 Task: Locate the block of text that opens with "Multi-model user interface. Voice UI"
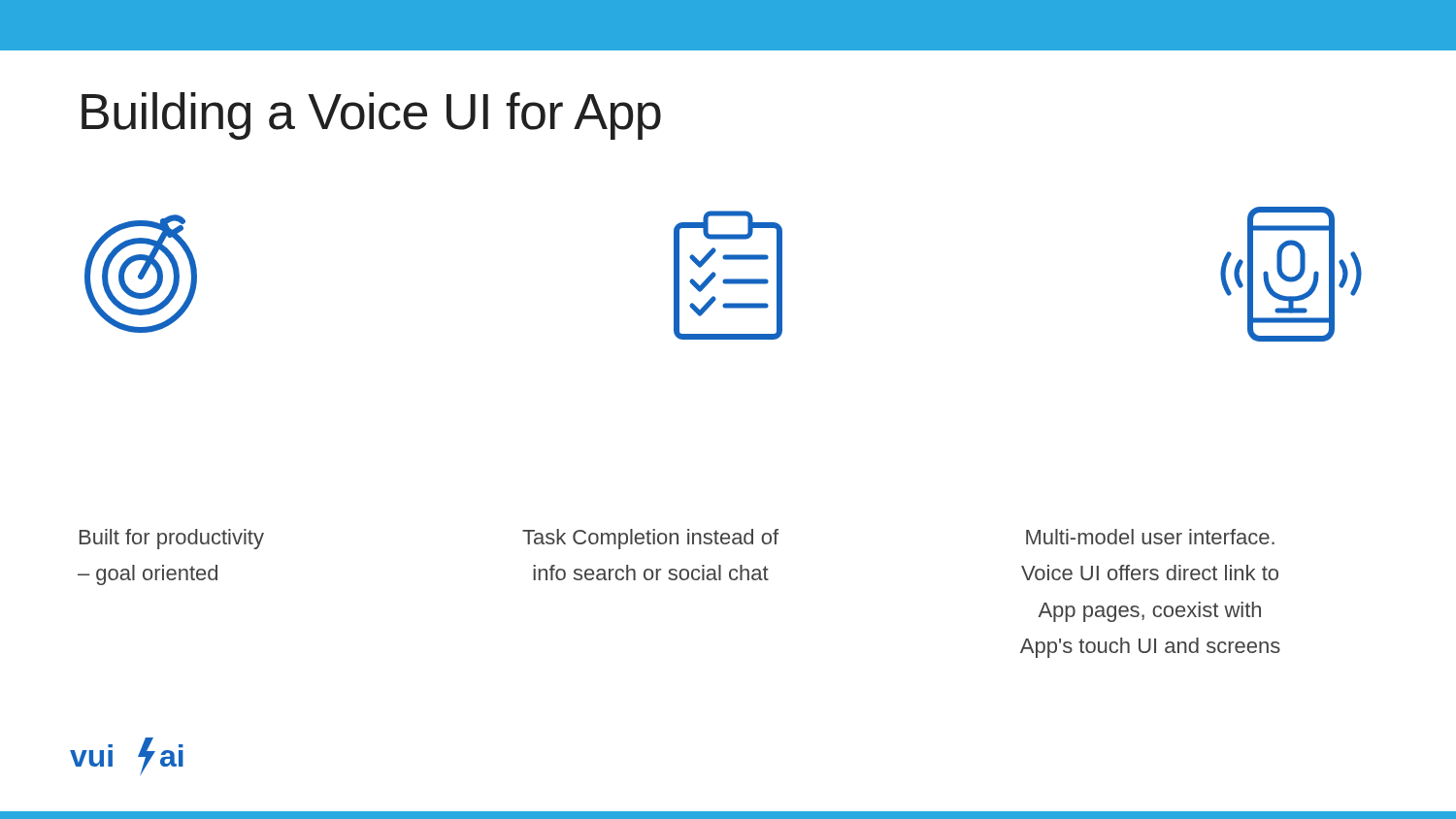coord(1150,537)
